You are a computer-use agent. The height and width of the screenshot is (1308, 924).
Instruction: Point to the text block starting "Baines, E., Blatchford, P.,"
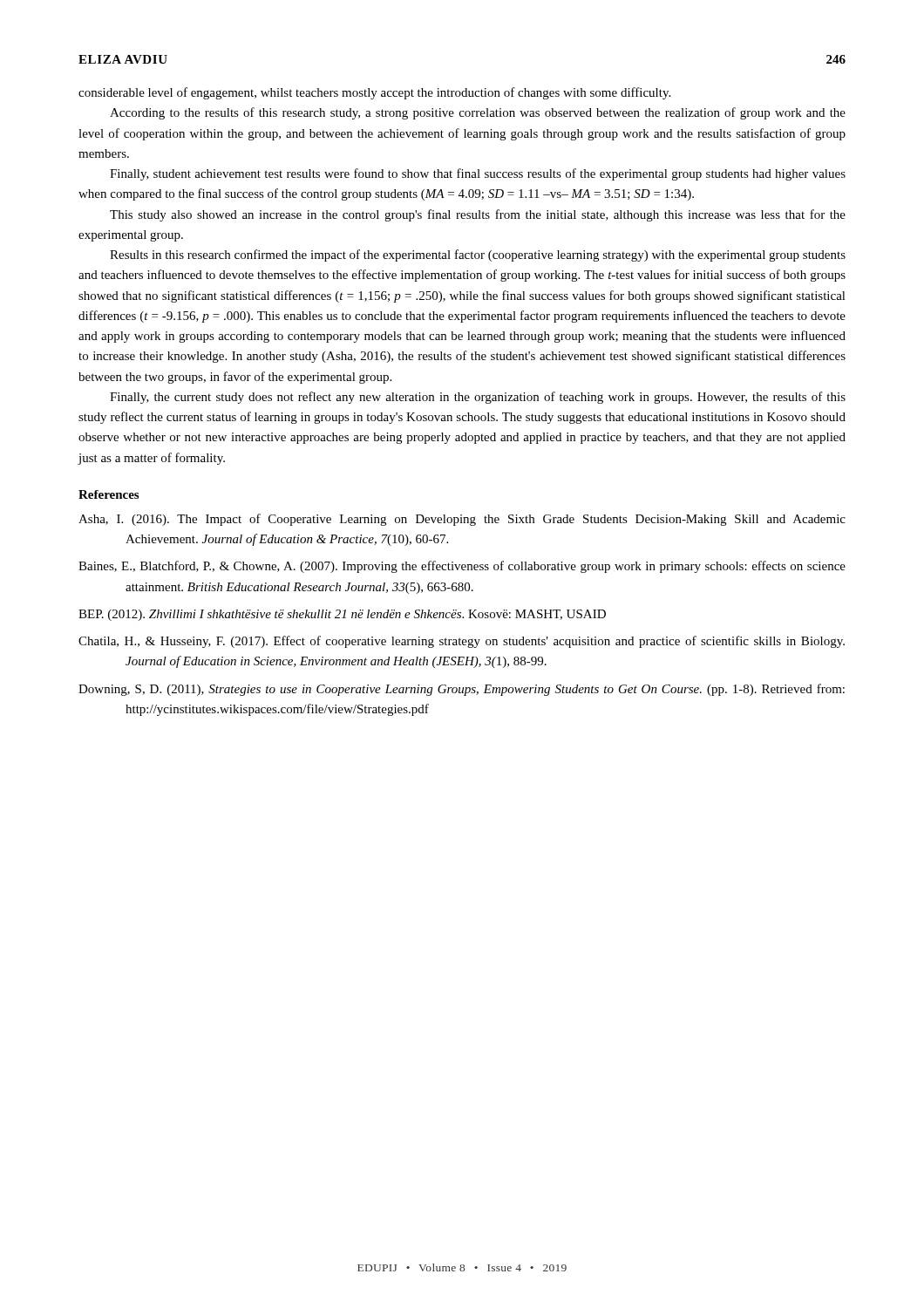(462, 576)
